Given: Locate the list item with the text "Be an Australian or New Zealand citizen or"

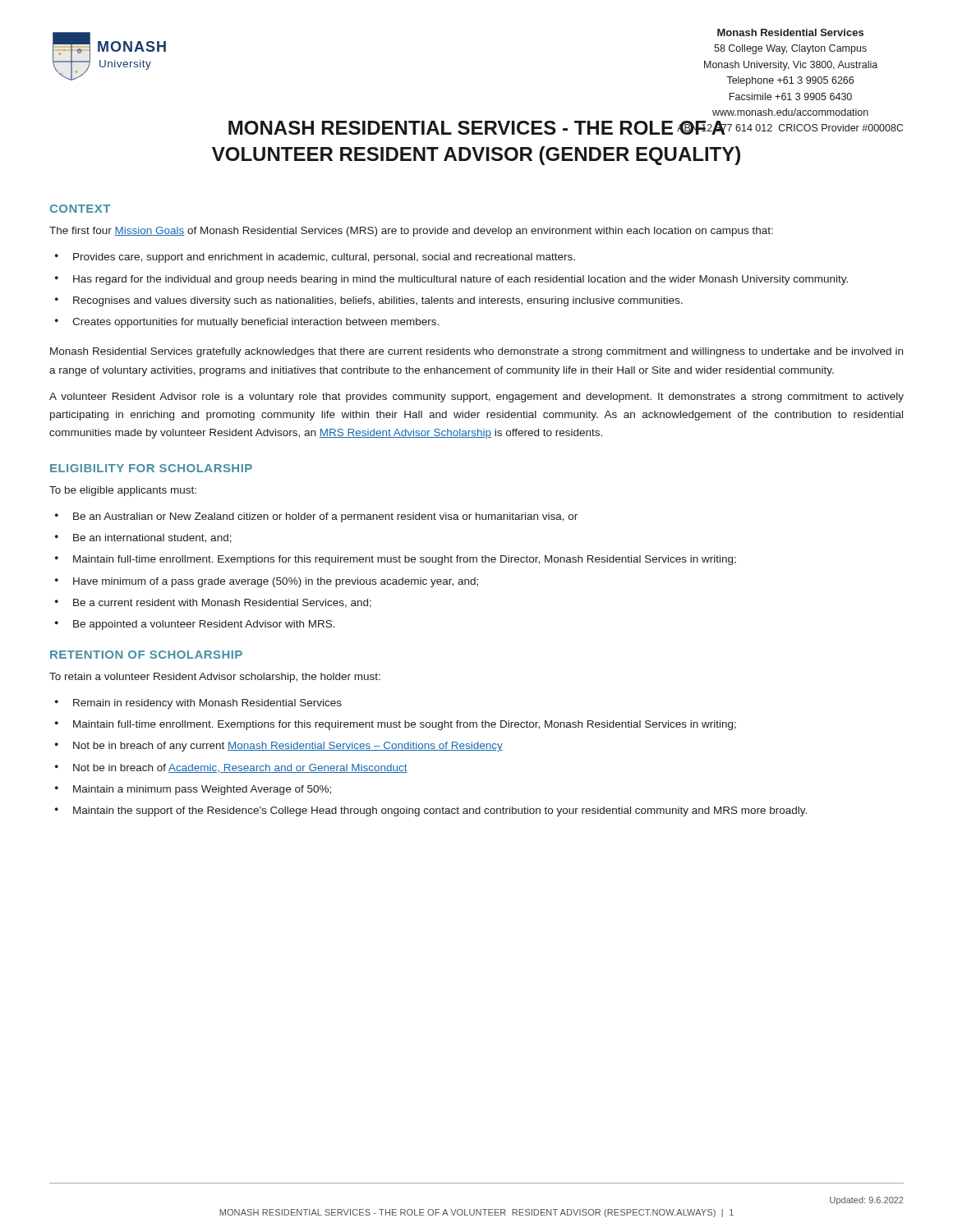Looking at the screenshot, I should [325, 516].
